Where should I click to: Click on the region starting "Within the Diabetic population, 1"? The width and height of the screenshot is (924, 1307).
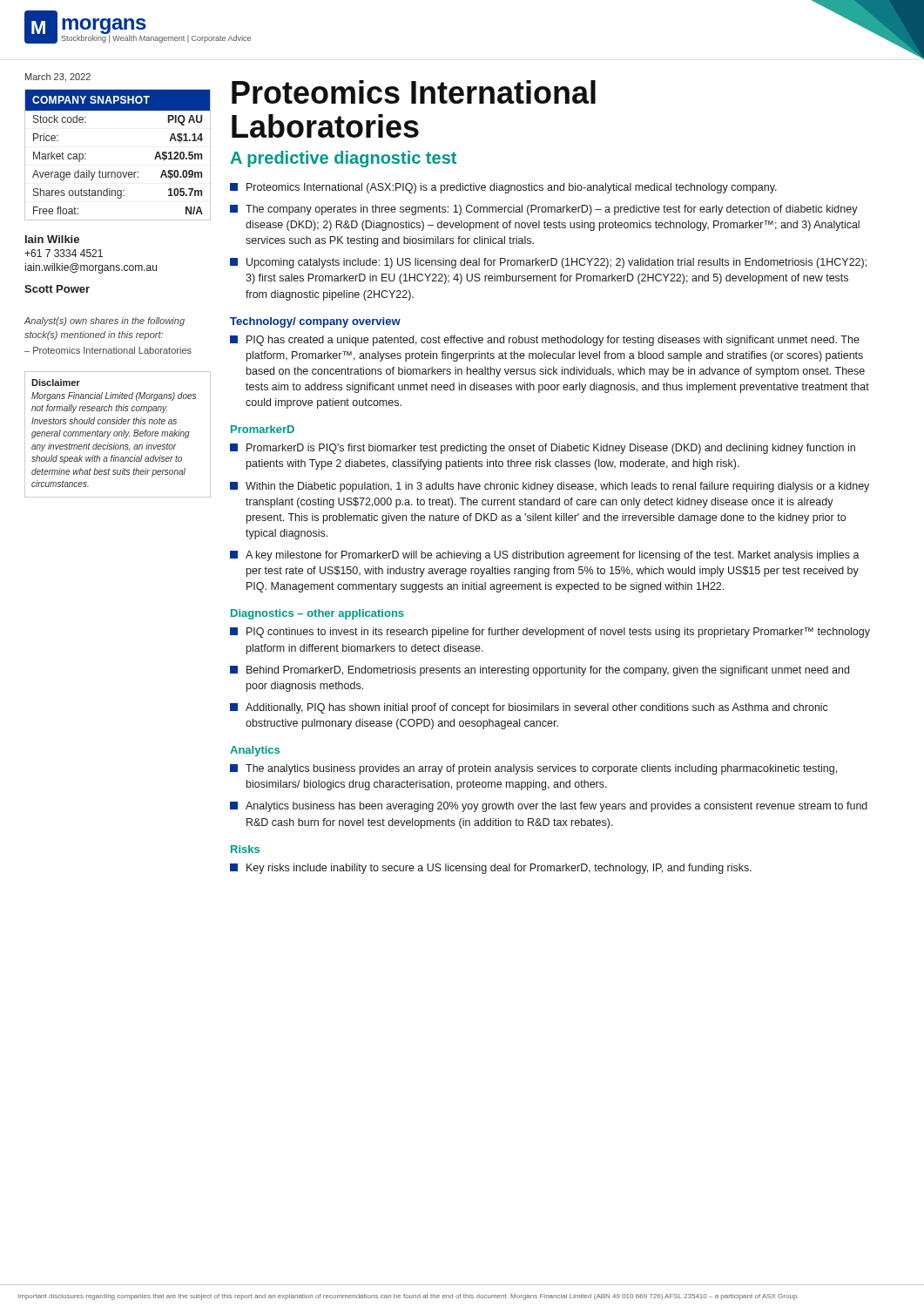tap(551, 510)
